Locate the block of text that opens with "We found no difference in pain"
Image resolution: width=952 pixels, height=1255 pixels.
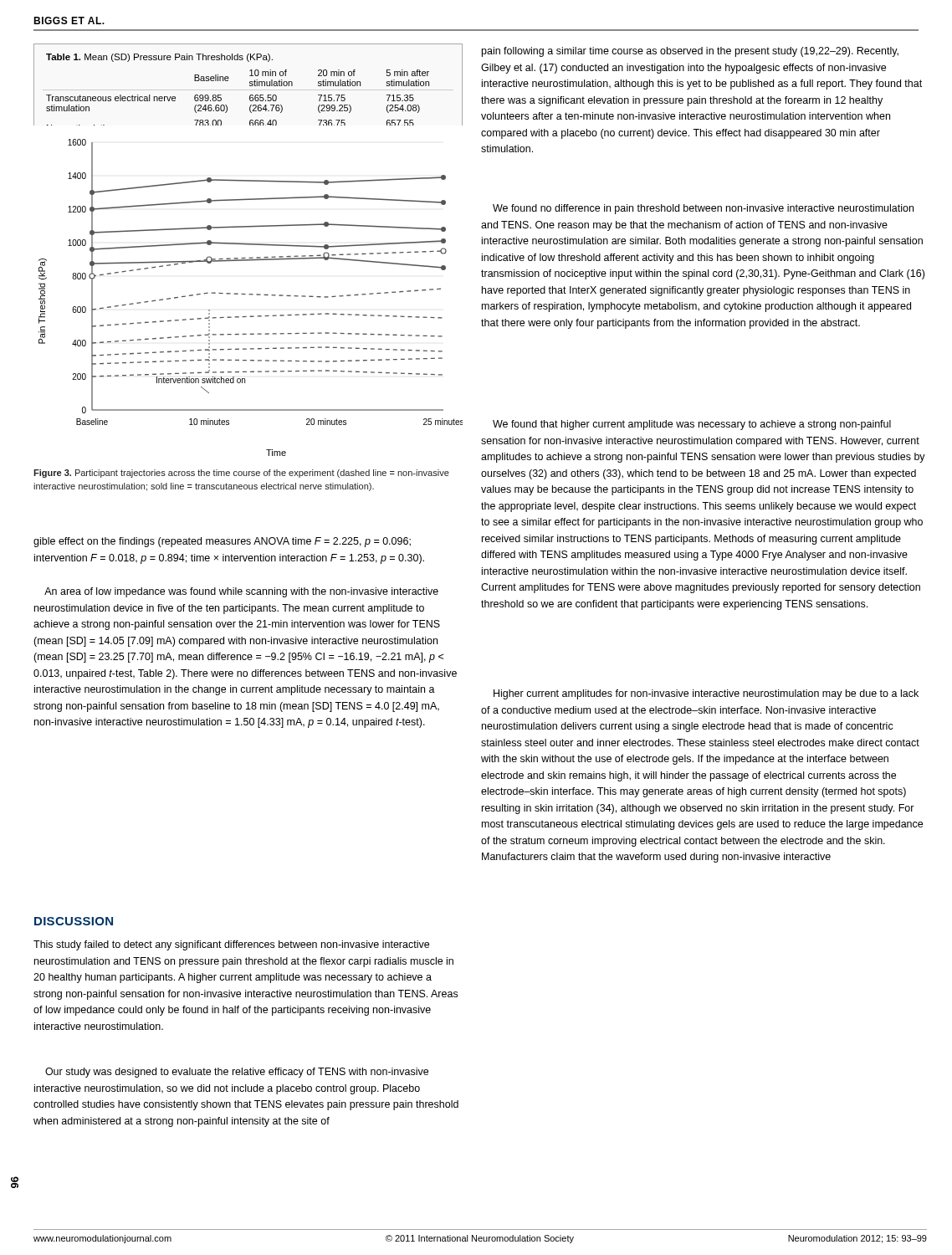(703, 265)
